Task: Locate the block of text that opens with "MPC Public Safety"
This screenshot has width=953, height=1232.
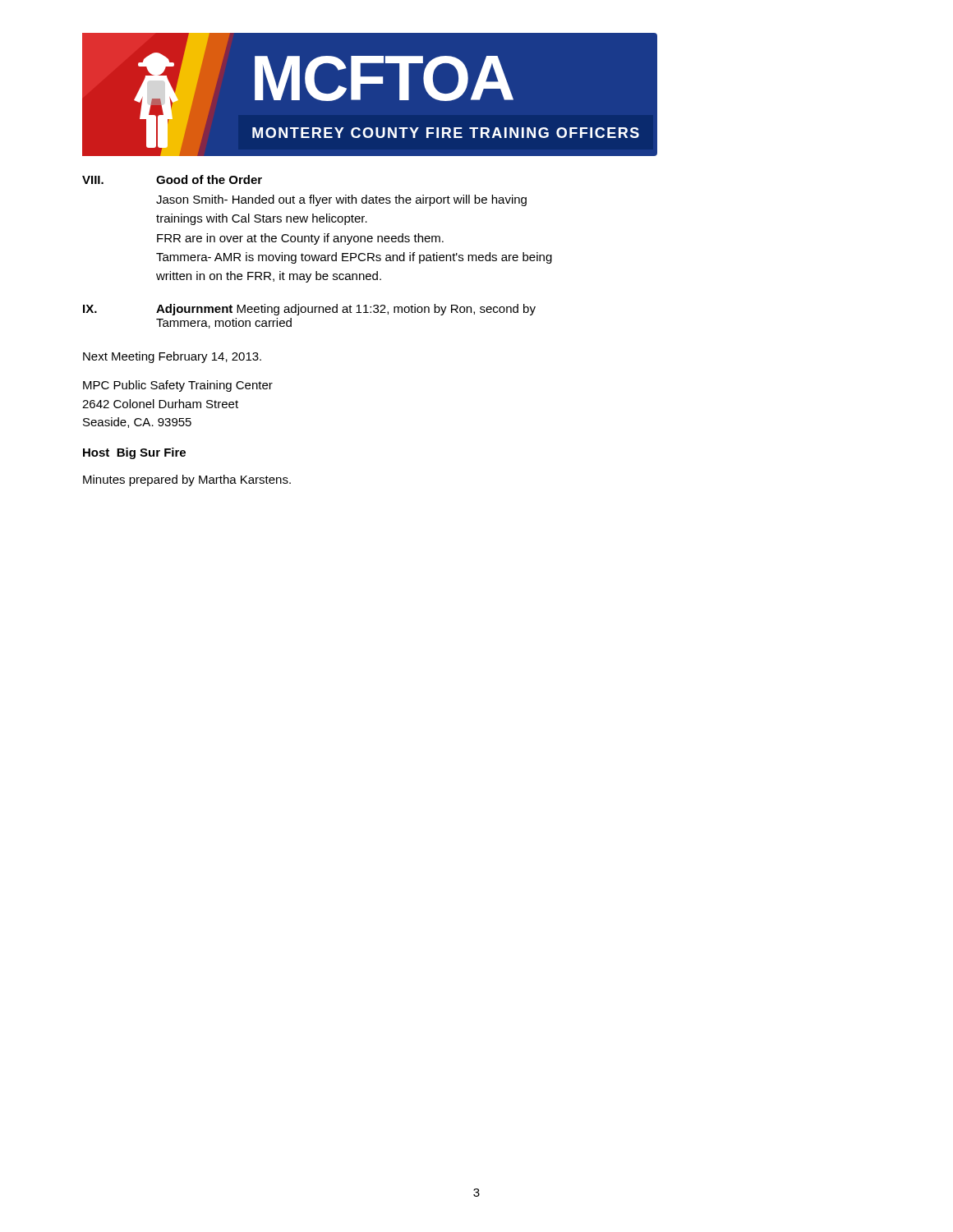Action: 177,403
